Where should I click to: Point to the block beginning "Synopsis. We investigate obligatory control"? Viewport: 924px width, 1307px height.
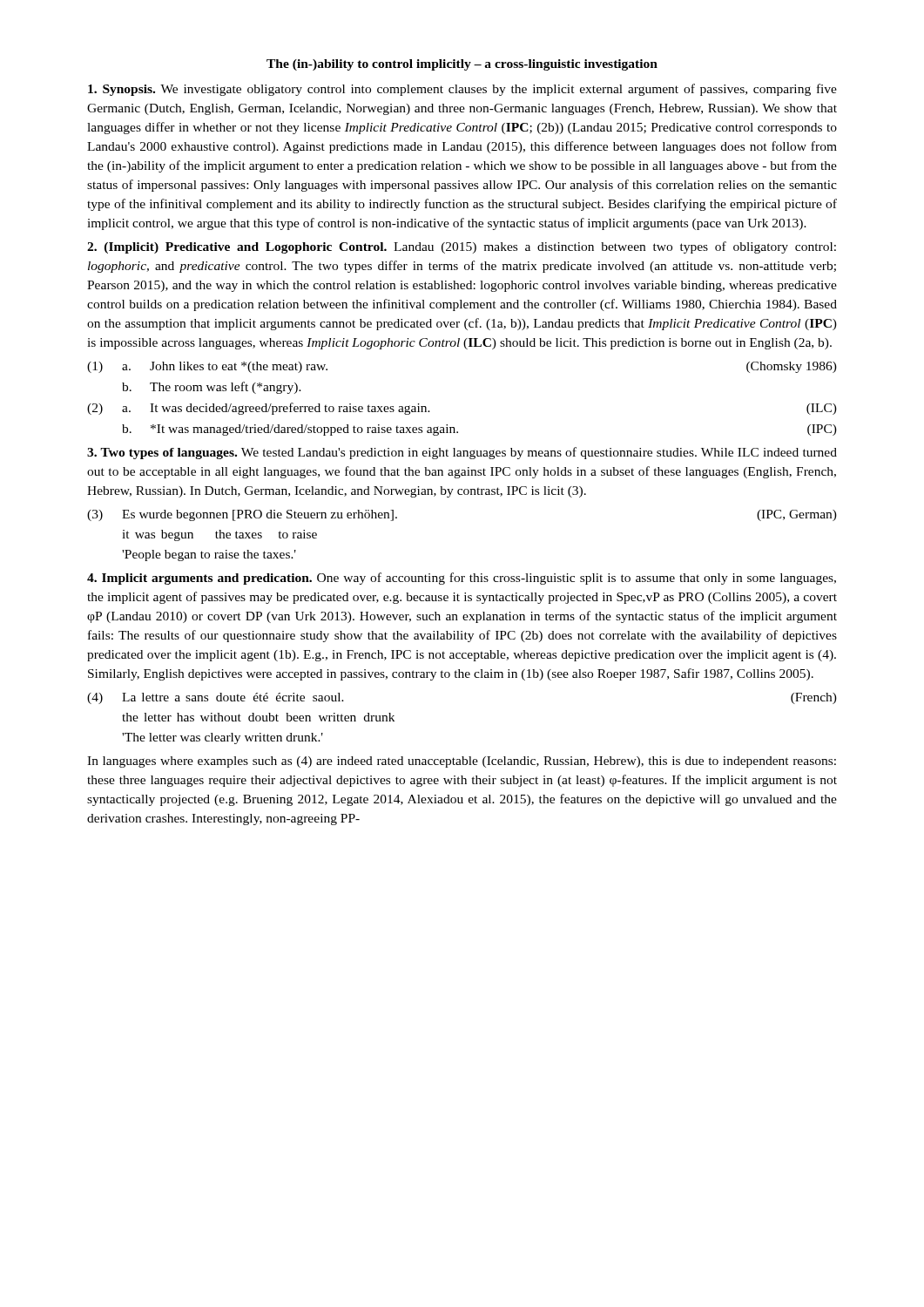[462, 156]
